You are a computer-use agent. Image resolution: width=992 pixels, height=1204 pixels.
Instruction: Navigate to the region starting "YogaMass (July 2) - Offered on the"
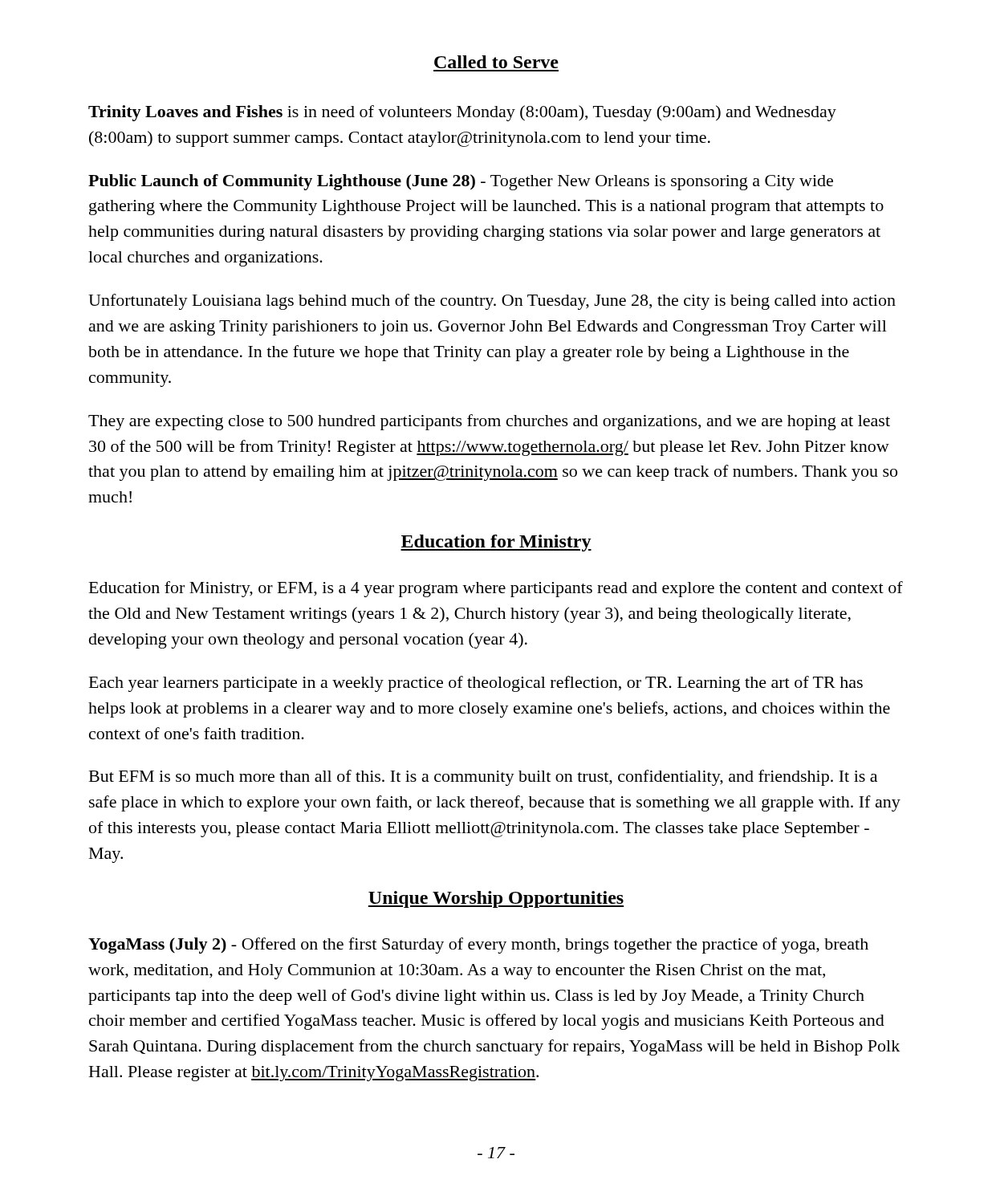pyautogui.click(x=496, y=1008)
